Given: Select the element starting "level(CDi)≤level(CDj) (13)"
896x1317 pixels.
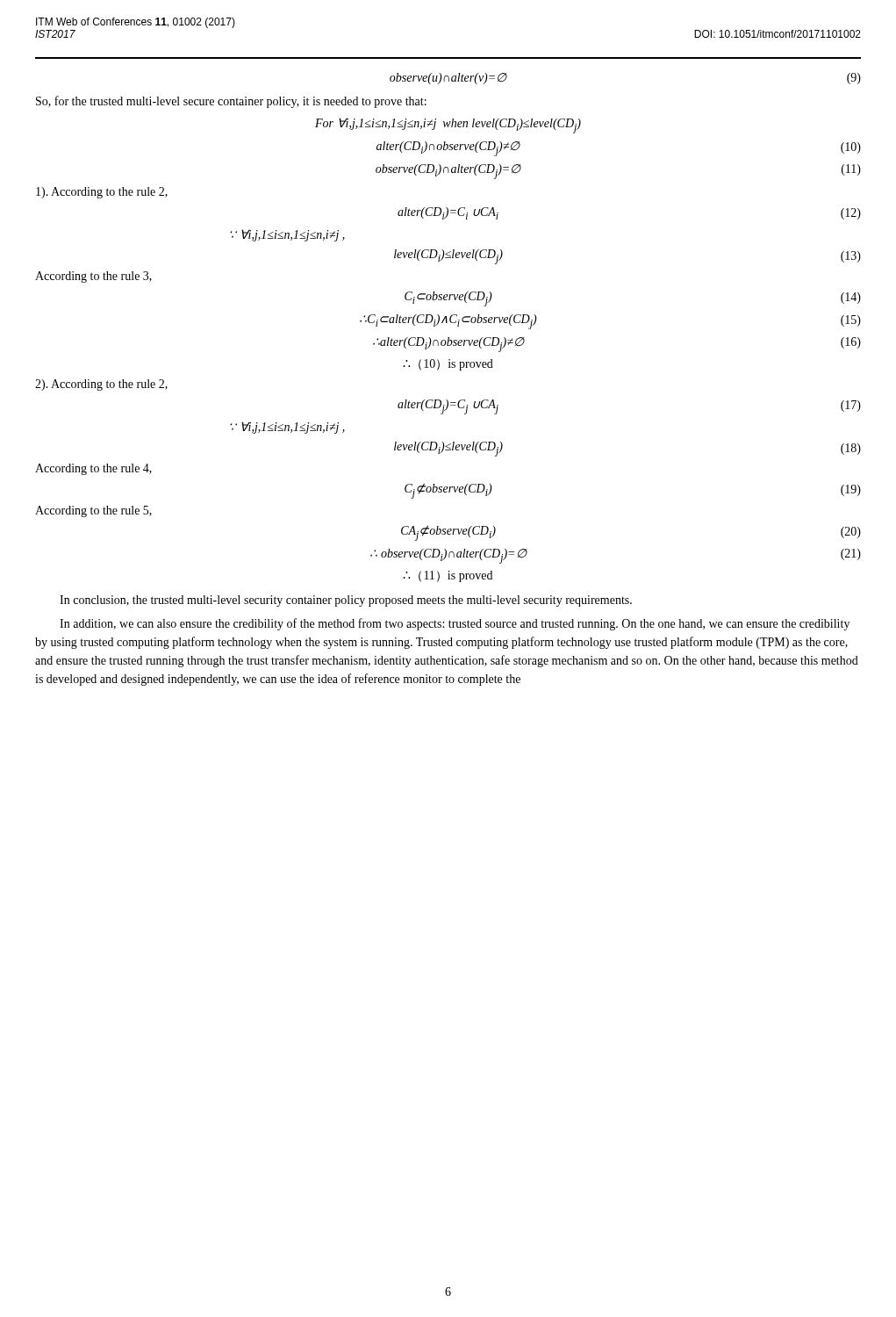Looking at the screenshot, I should coord(456,257).
